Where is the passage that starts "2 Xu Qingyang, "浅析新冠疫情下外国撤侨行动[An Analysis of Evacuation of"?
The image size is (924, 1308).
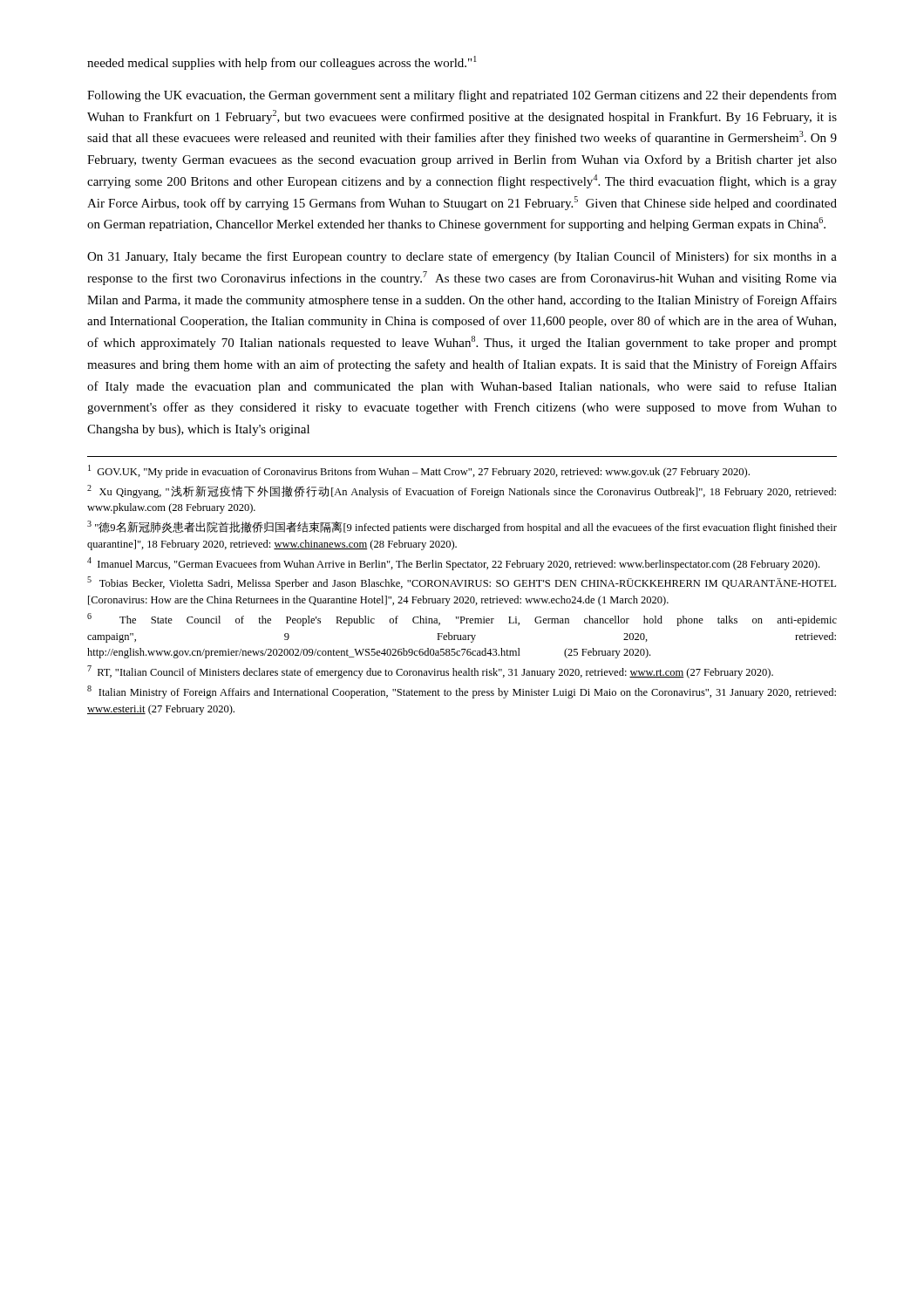pos(462,499)
